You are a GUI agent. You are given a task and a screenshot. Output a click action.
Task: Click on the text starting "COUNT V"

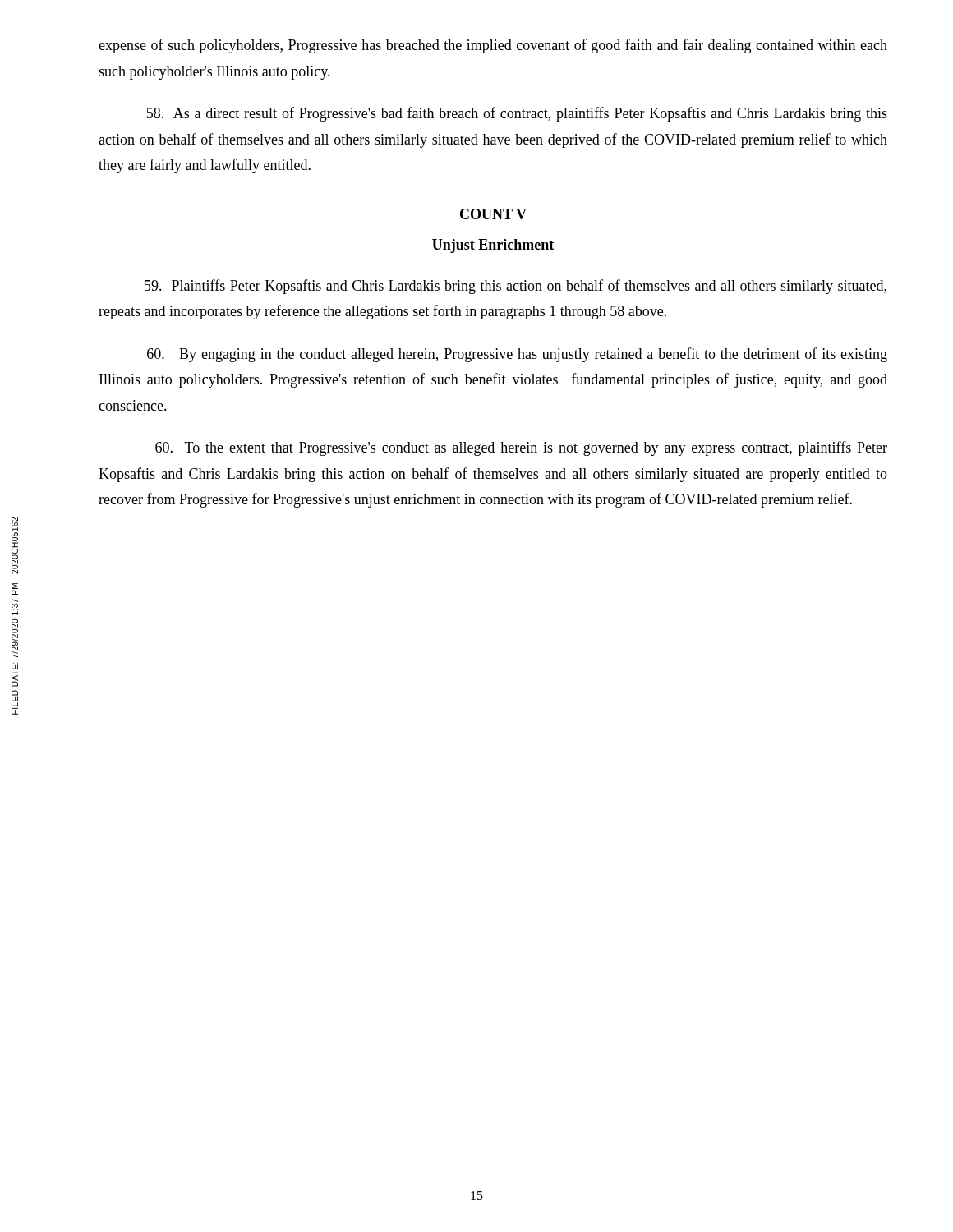click(x=493, y=214)
